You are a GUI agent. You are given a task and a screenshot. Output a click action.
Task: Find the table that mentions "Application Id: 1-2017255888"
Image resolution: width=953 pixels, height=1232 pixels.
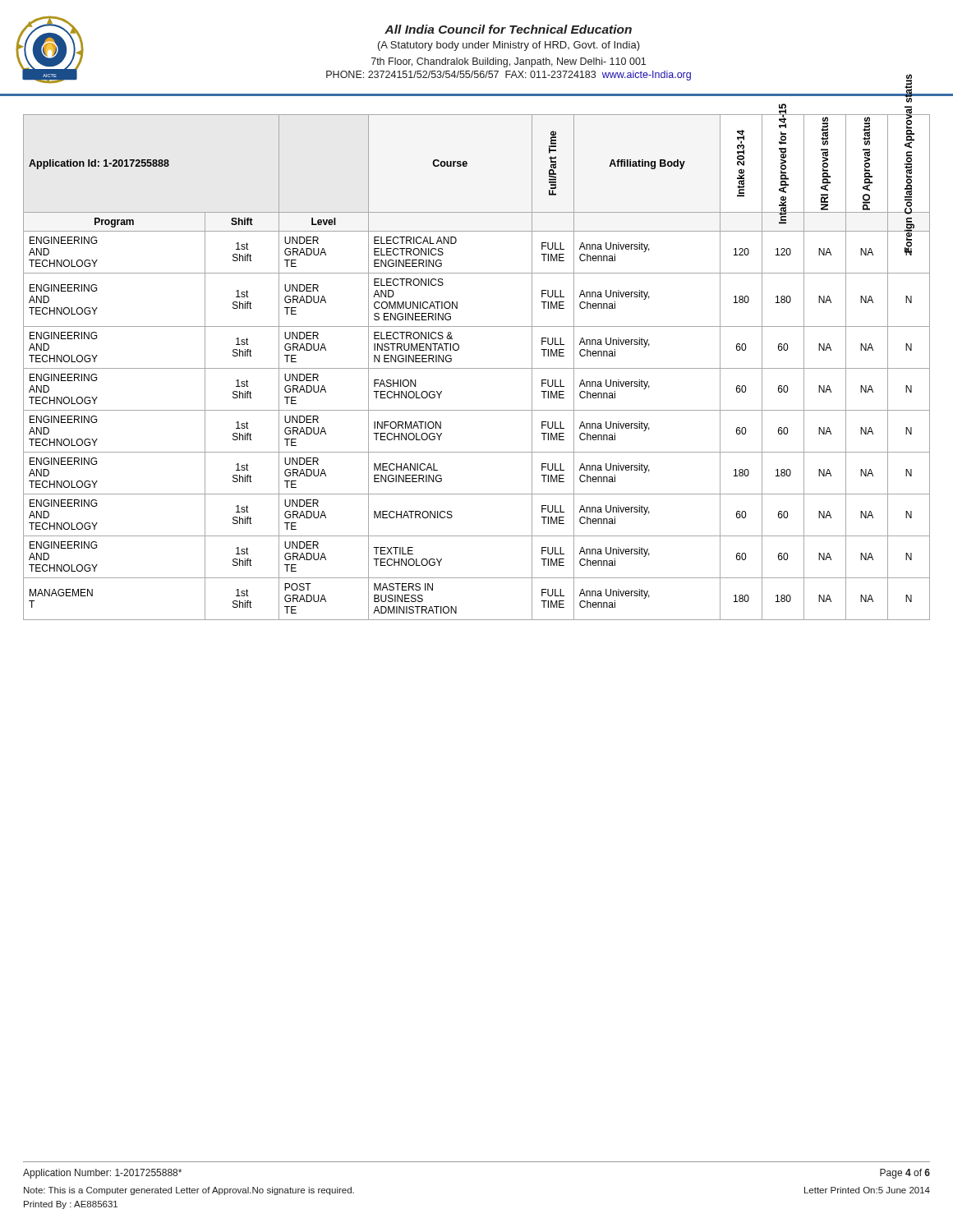click(476, 367)
